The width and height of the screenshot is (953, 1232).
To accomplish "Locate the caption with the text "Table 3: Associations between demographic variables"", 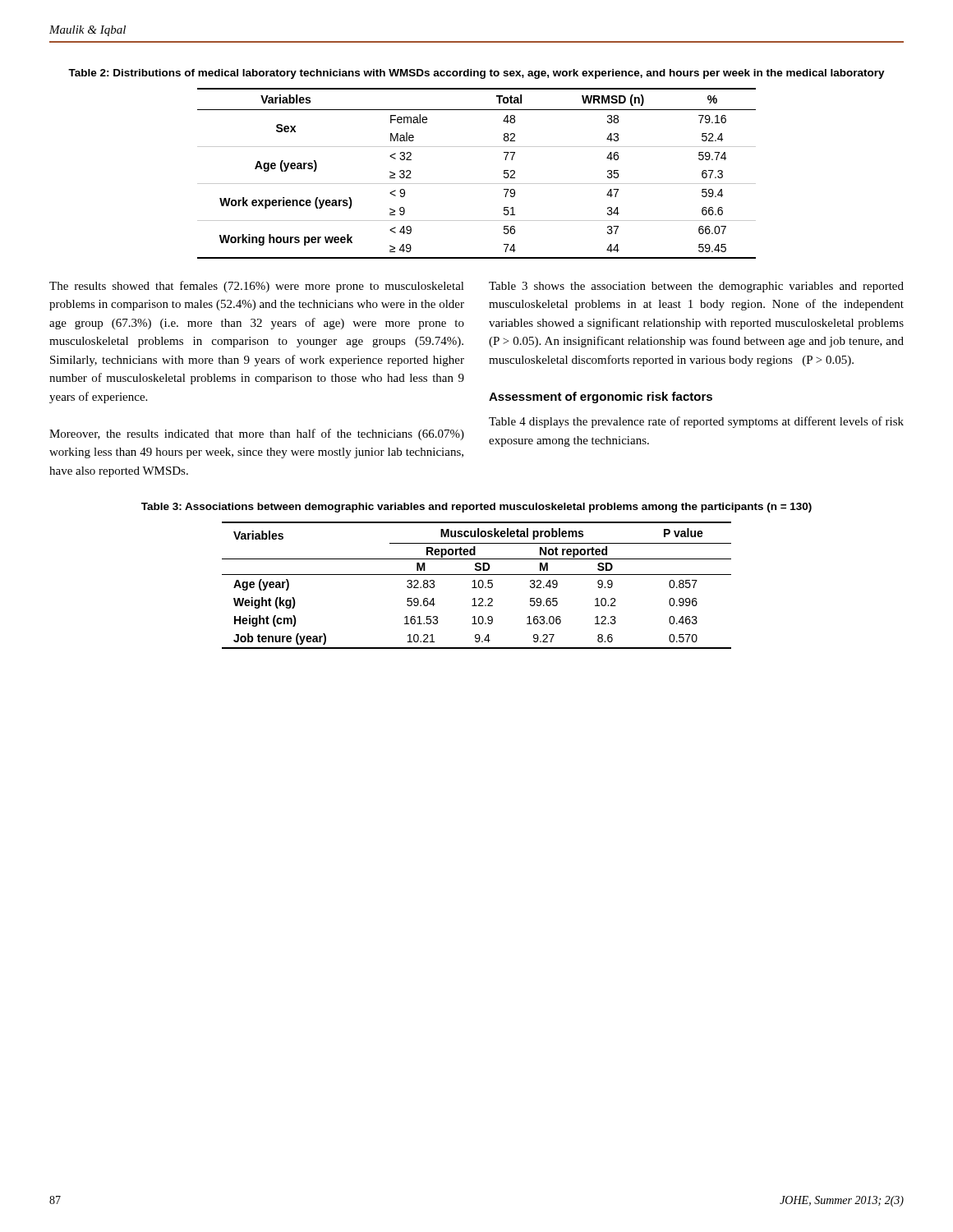I will coord(476,507).
